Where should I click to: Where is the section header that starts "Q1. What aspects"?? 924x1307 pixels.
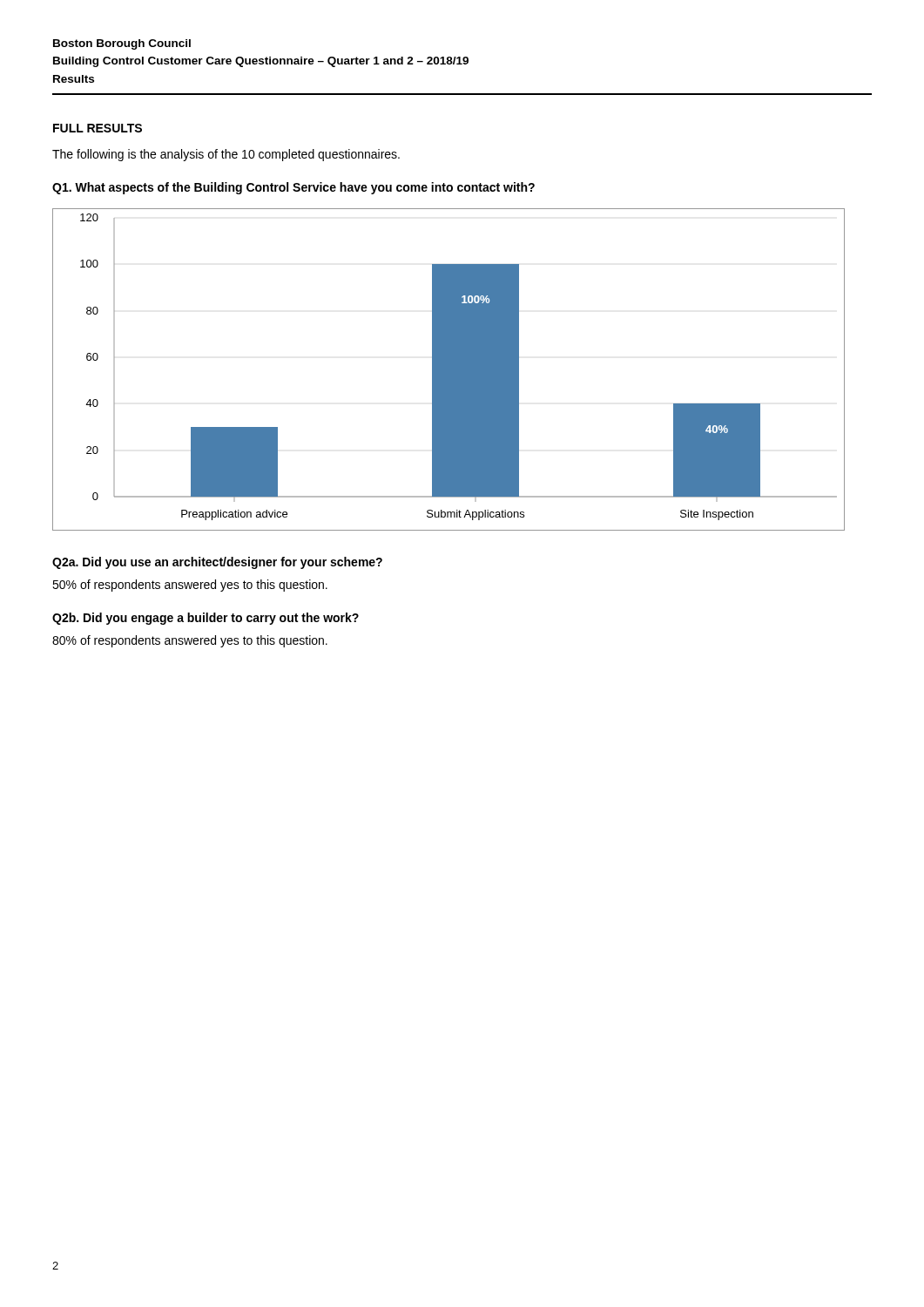(294, 187)
